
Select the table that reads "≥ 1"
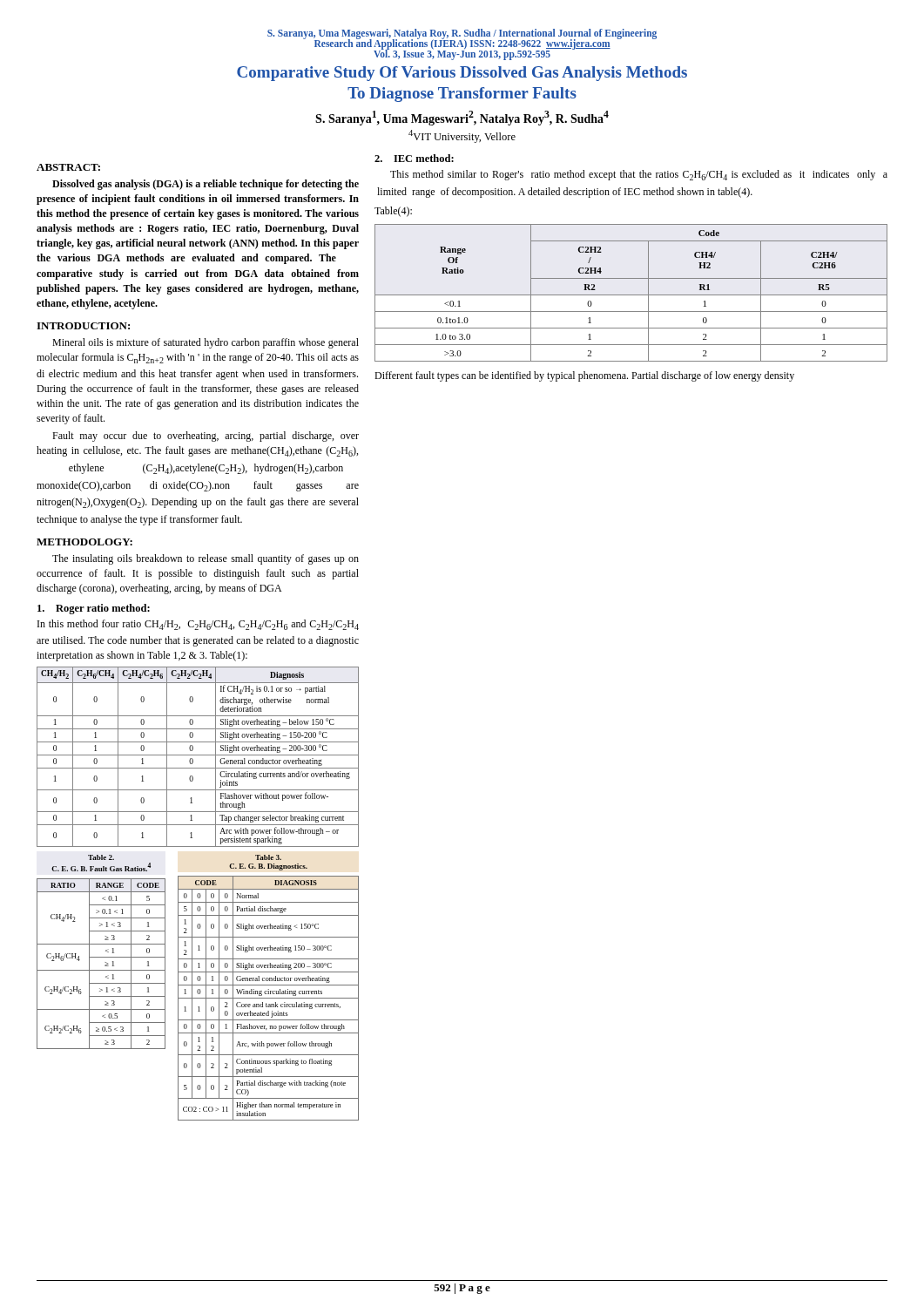[x=101, y=986]
